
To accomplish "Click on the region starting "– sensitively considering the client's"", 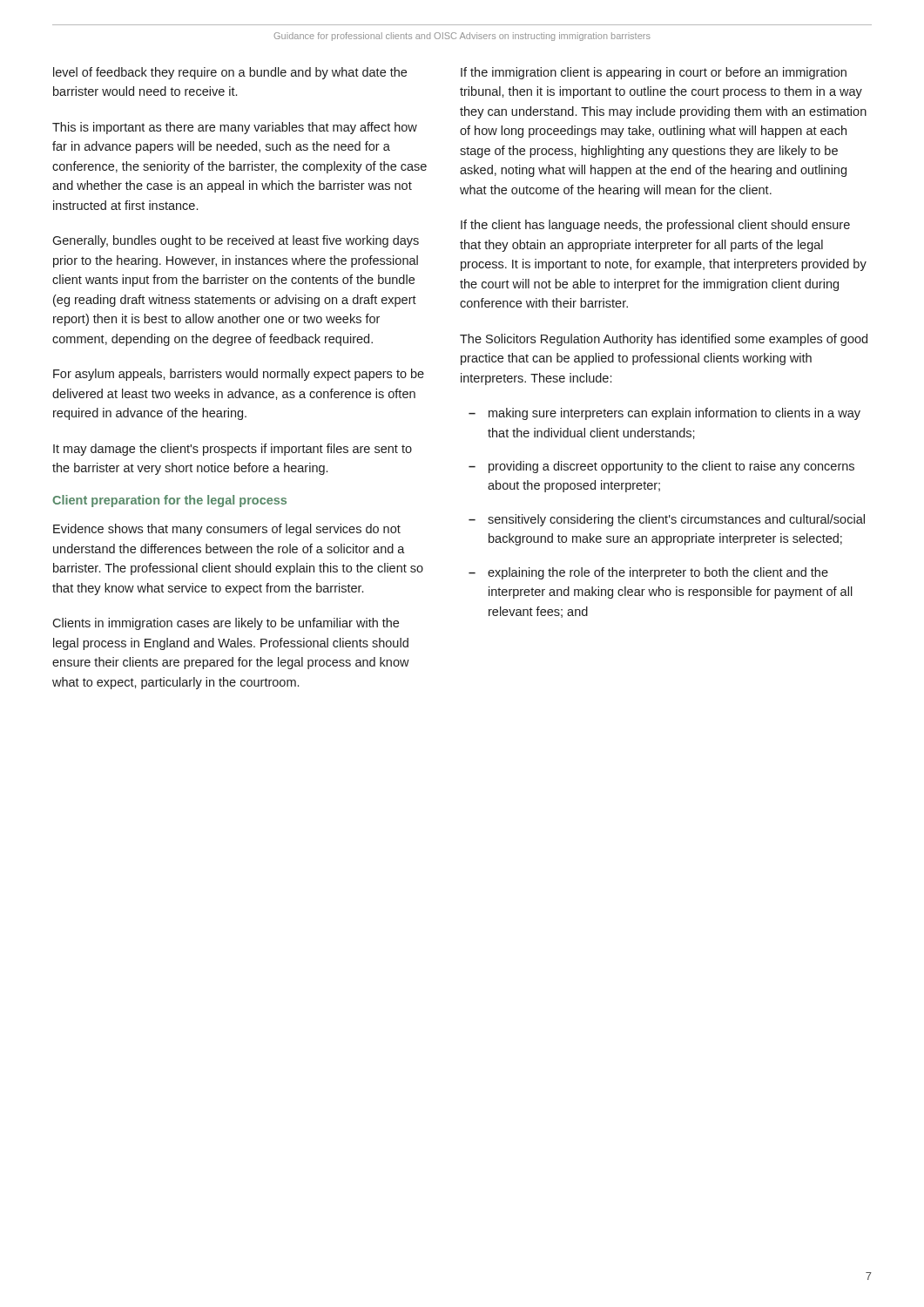I will [666, 529].
